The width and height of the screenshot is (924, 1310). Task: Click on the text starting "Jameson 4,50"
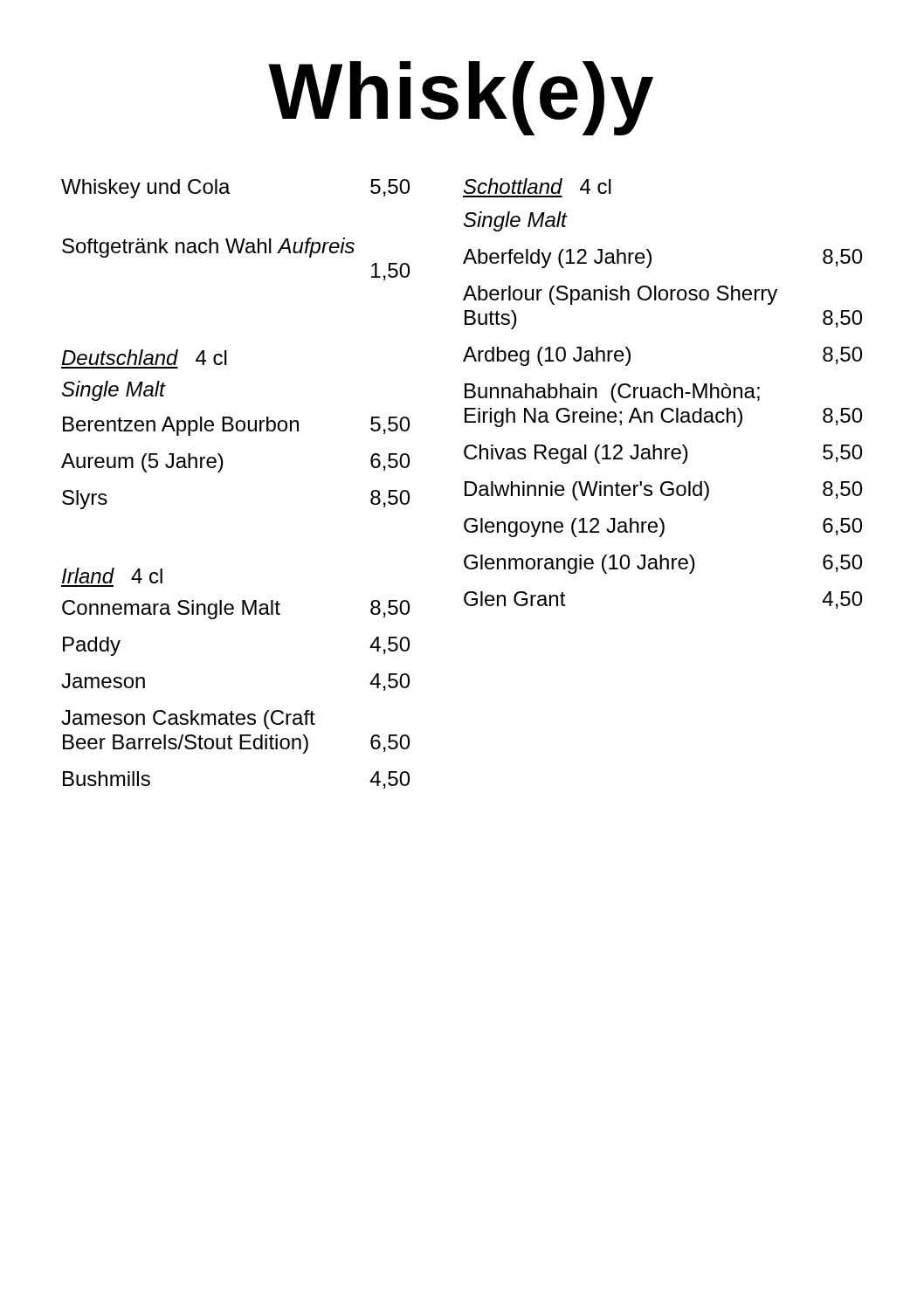(106, 682)
